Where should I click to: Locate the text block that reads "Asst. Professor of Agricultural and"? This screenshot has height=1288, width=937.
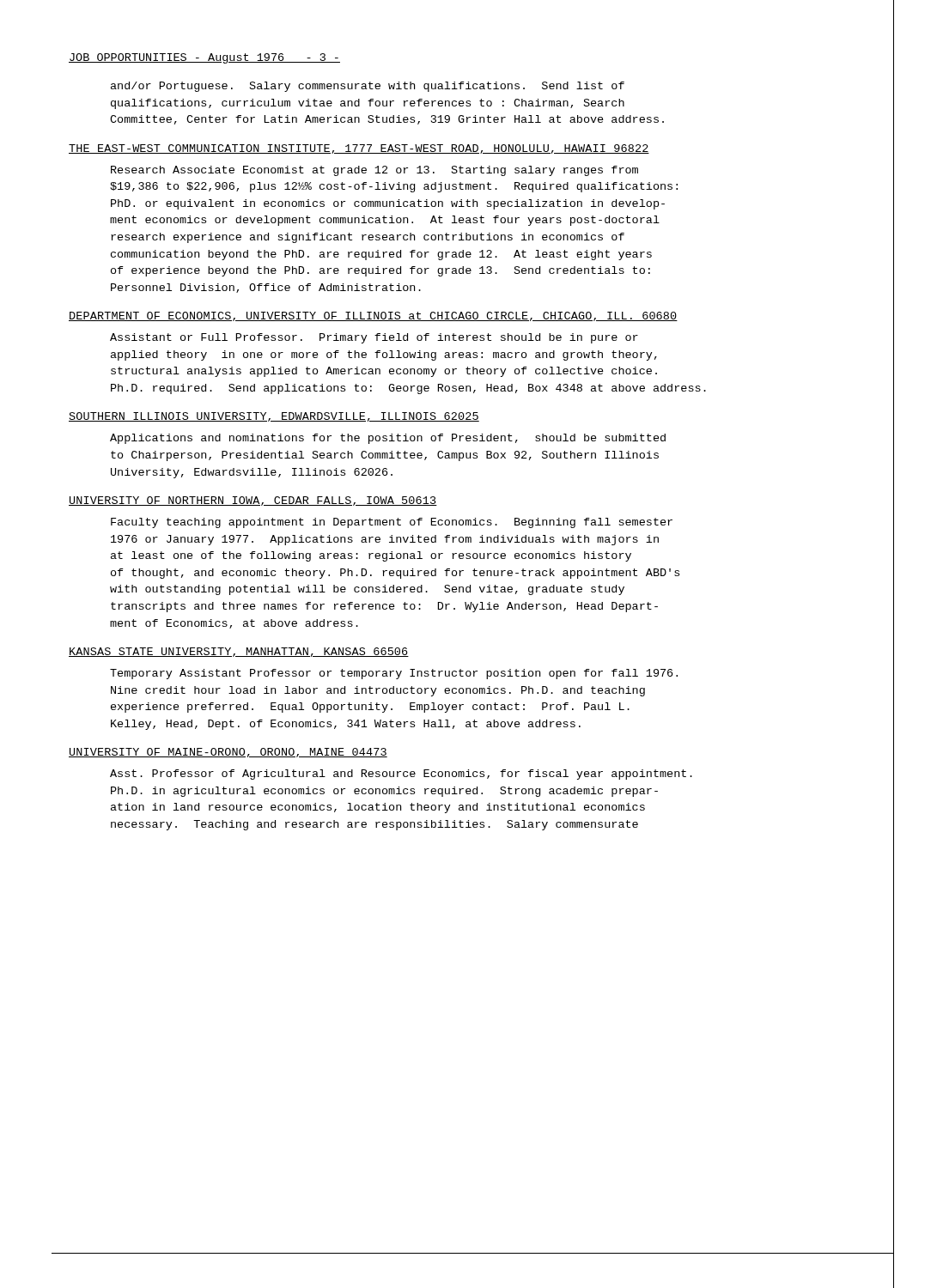coord(402,800)
